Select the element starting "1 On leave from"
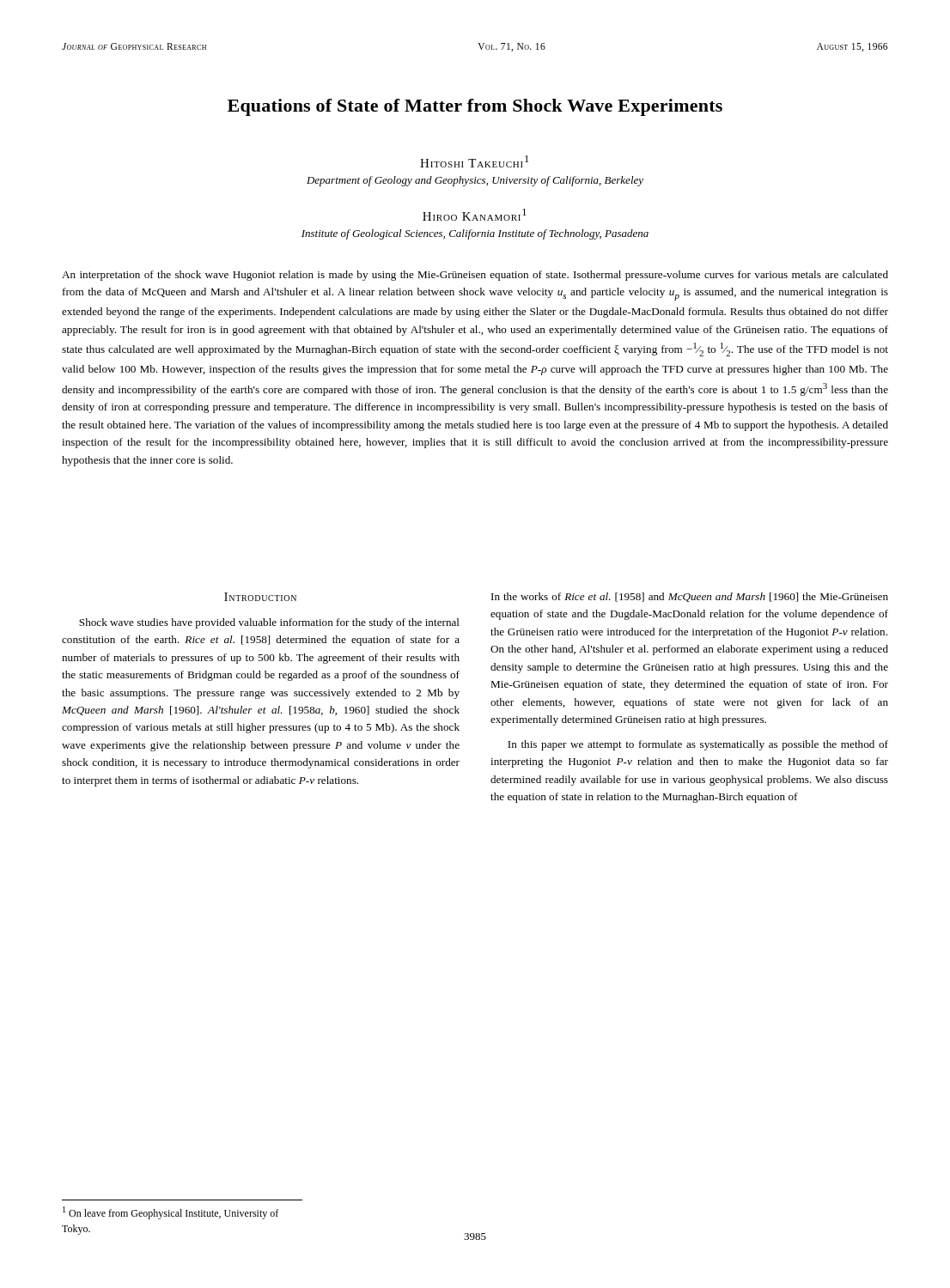Screen dimensions: 1288x950 (x=170, y=1220)
